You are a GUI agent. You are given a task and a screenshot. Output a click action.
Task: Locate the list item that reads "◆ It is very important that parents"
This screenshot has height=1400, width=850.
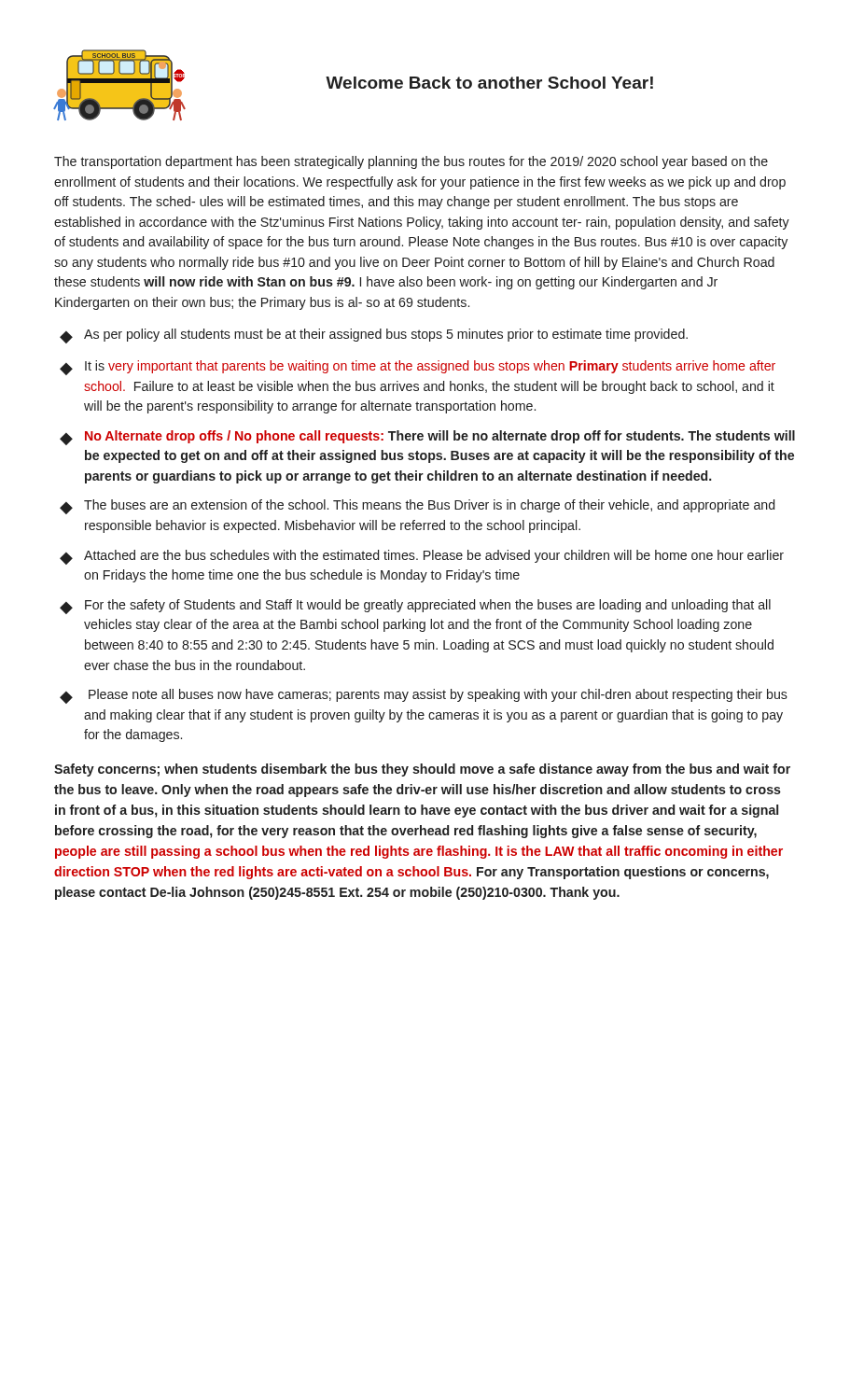(428, 387)
